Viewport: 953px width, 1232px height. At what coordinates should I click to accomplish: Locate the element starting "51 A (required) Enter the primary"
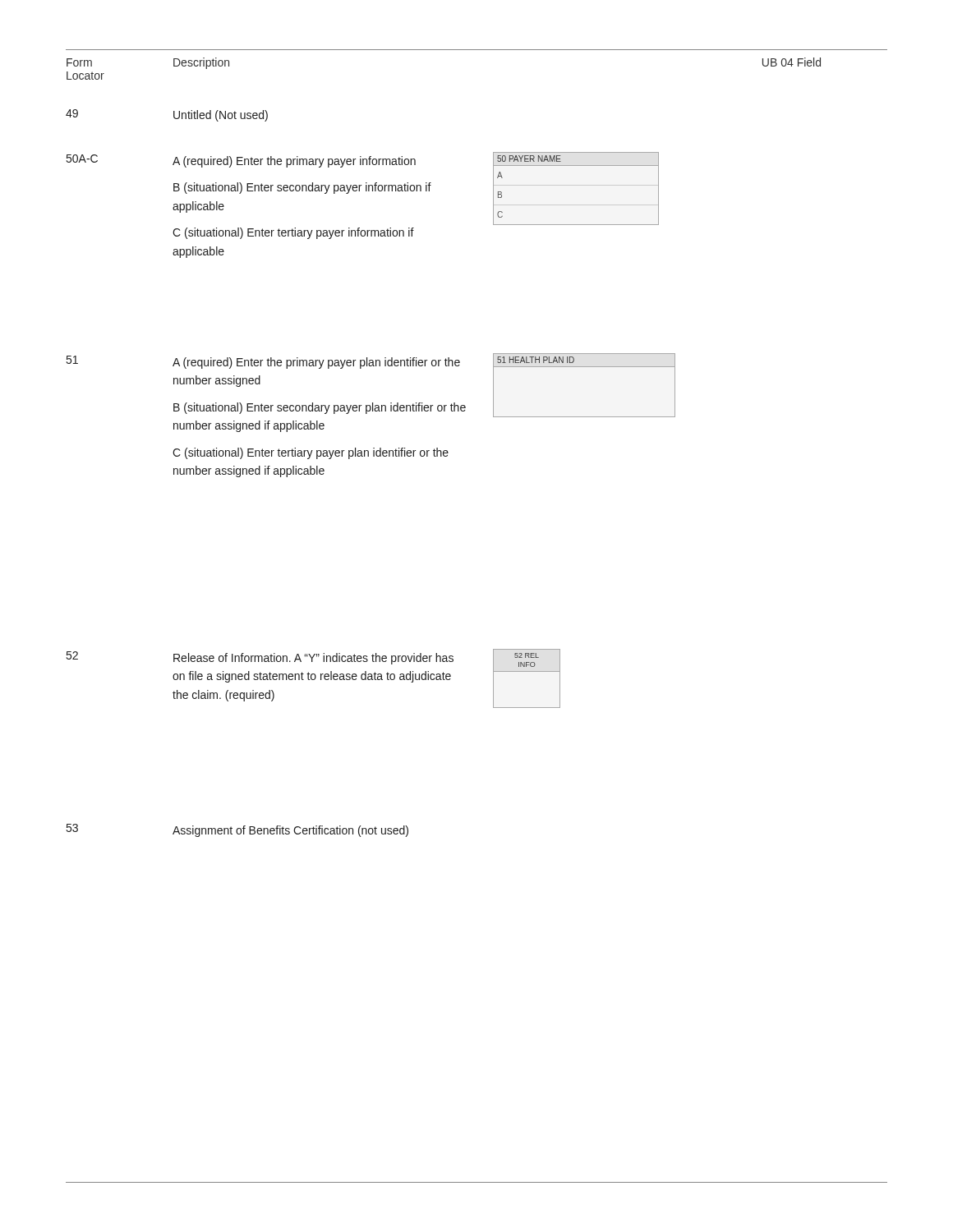tap(422, 403)
